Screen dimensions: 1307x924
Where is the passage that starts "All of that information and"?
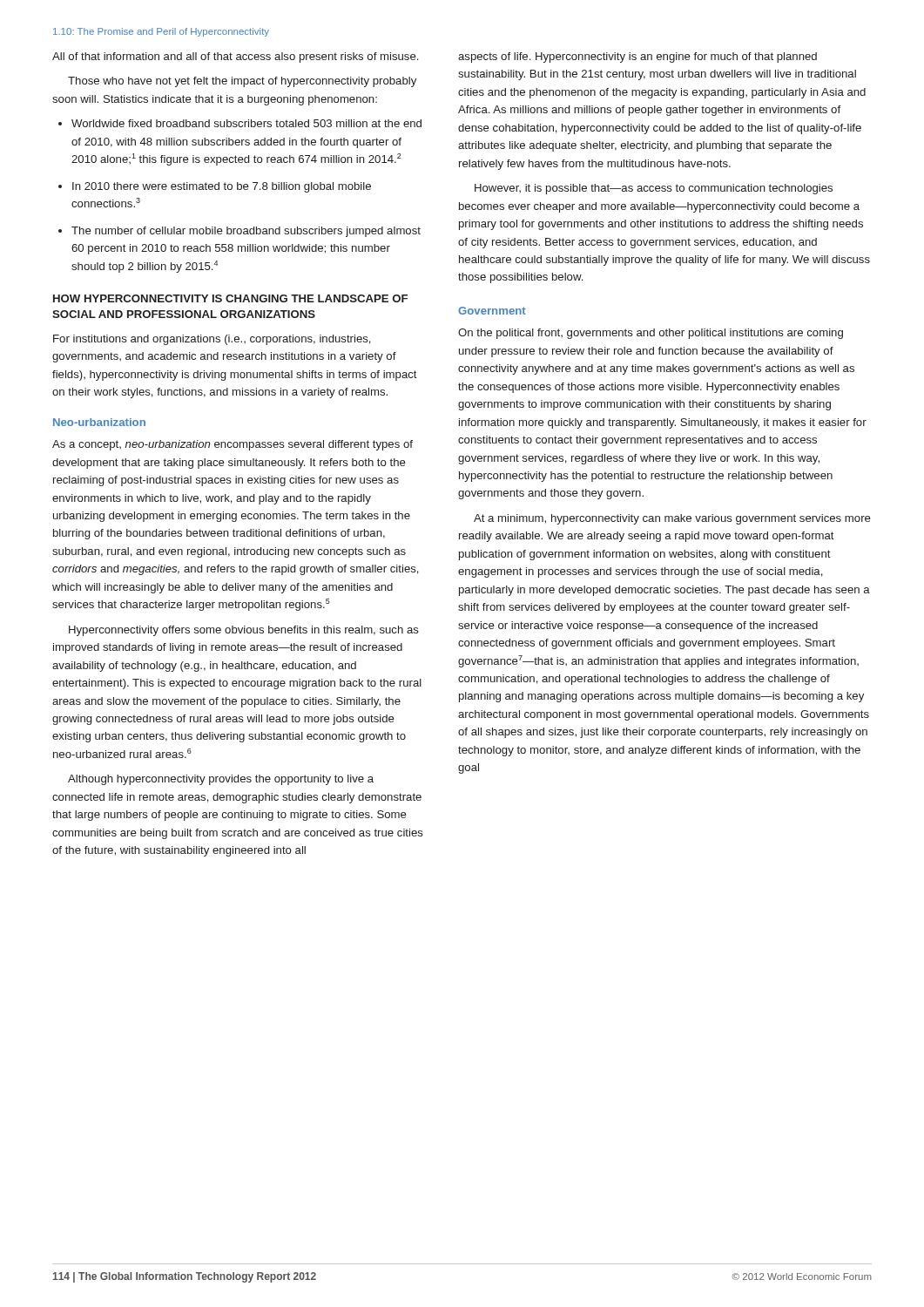[240, 57]
